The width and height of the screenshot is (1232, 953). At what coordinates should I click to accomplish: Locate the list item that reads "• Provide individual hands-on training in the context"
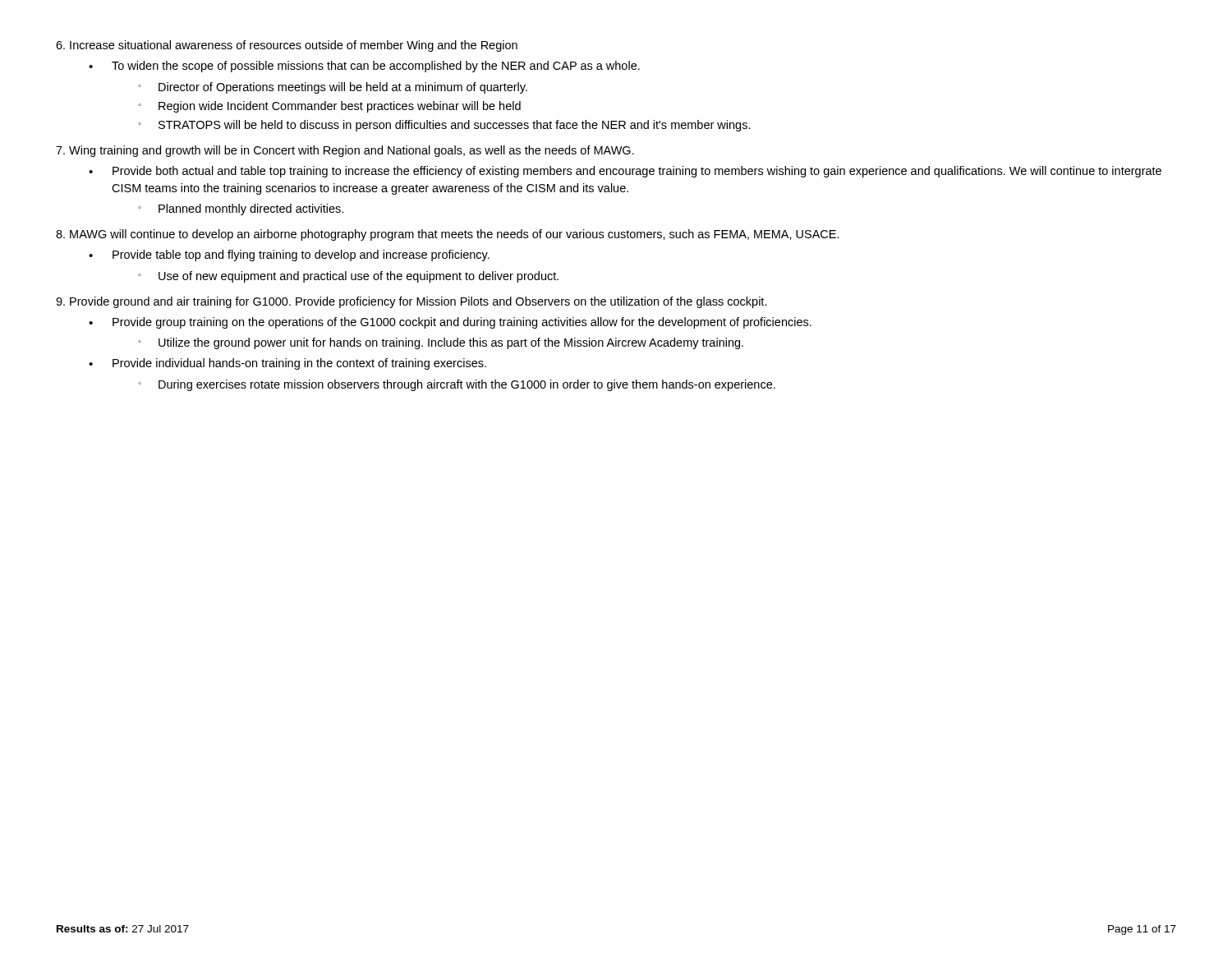(287, 364)
